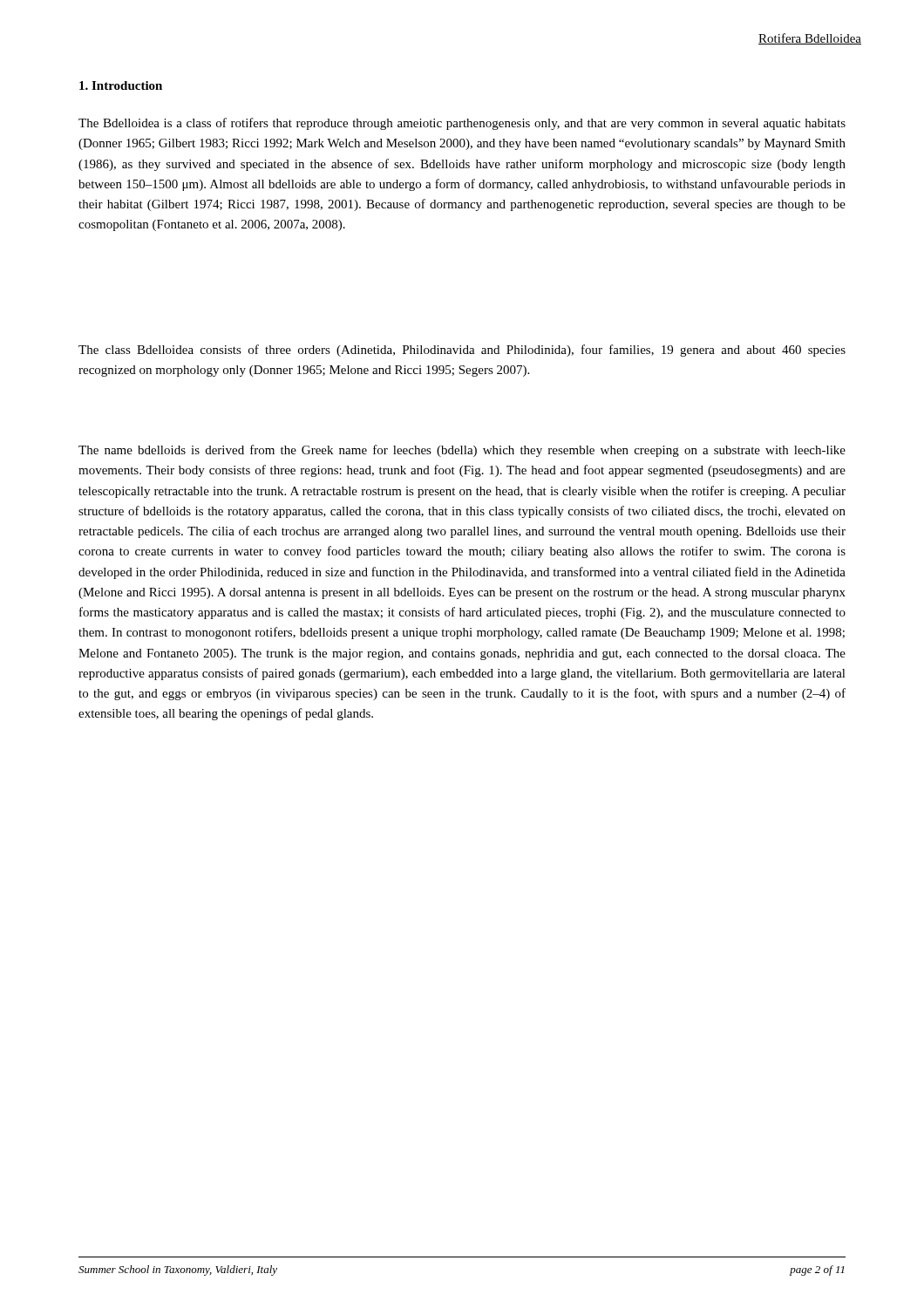
Task: Point to the block beginning "The name bdelloids"
Action: tap(462, 582)
